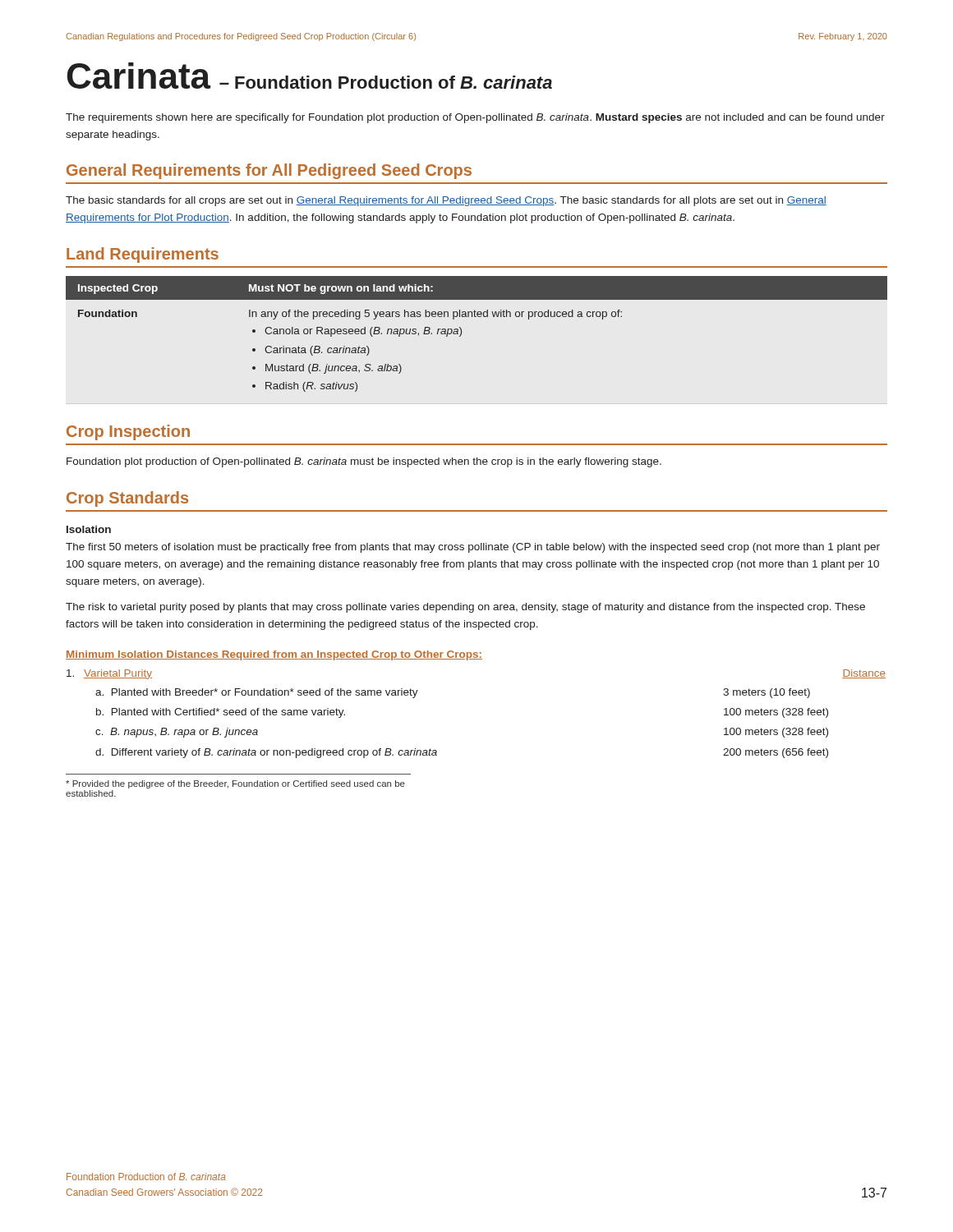Point to the block beginning "The first 50 meters of isolation must"
Image resolution: width=953 pixels, height=1232 pixels.
point(473,564)
